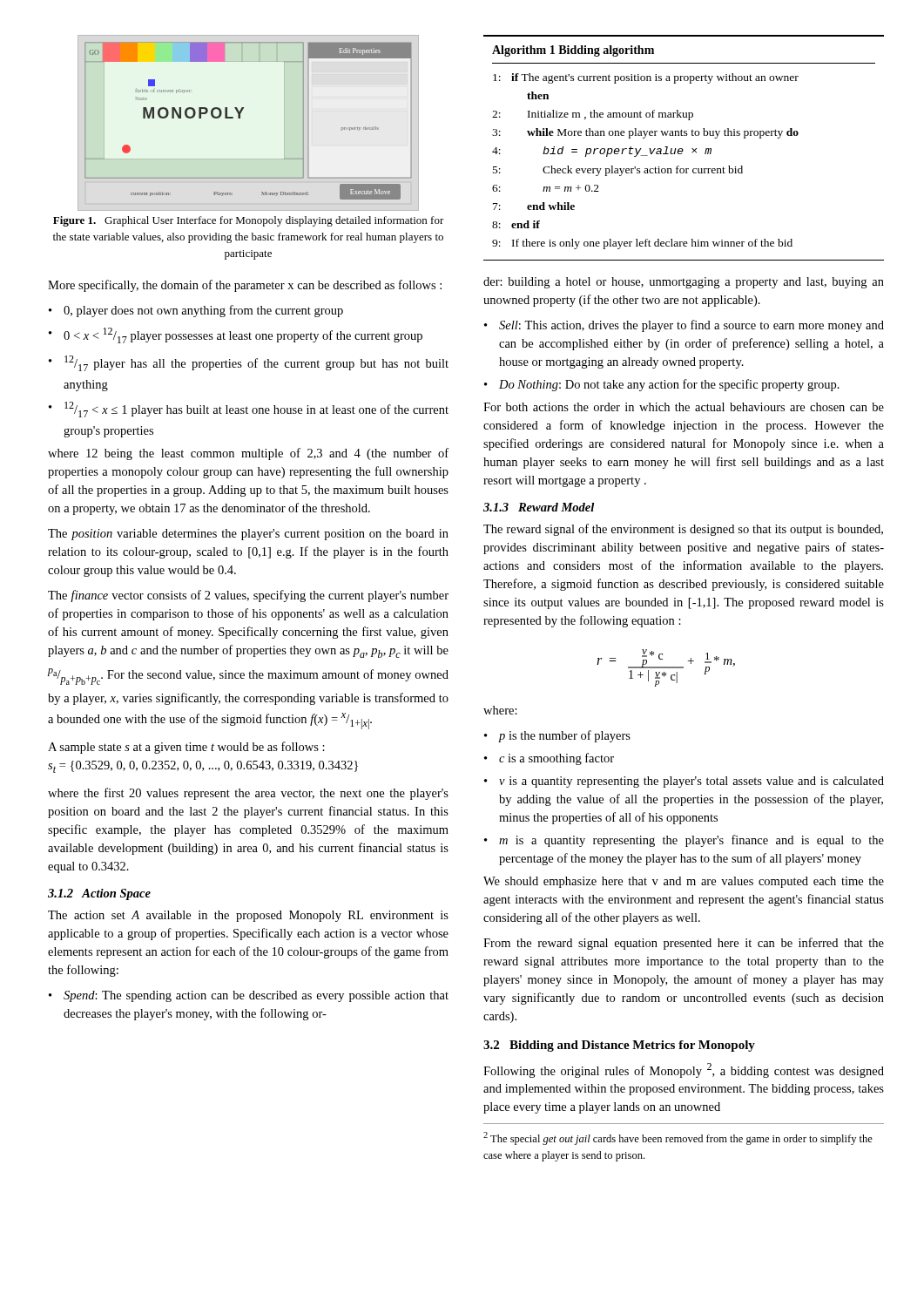Click on the region starting "der: building a hotel"
The height and width of the screenshot is (1307, 924).
tap(684, 290)
